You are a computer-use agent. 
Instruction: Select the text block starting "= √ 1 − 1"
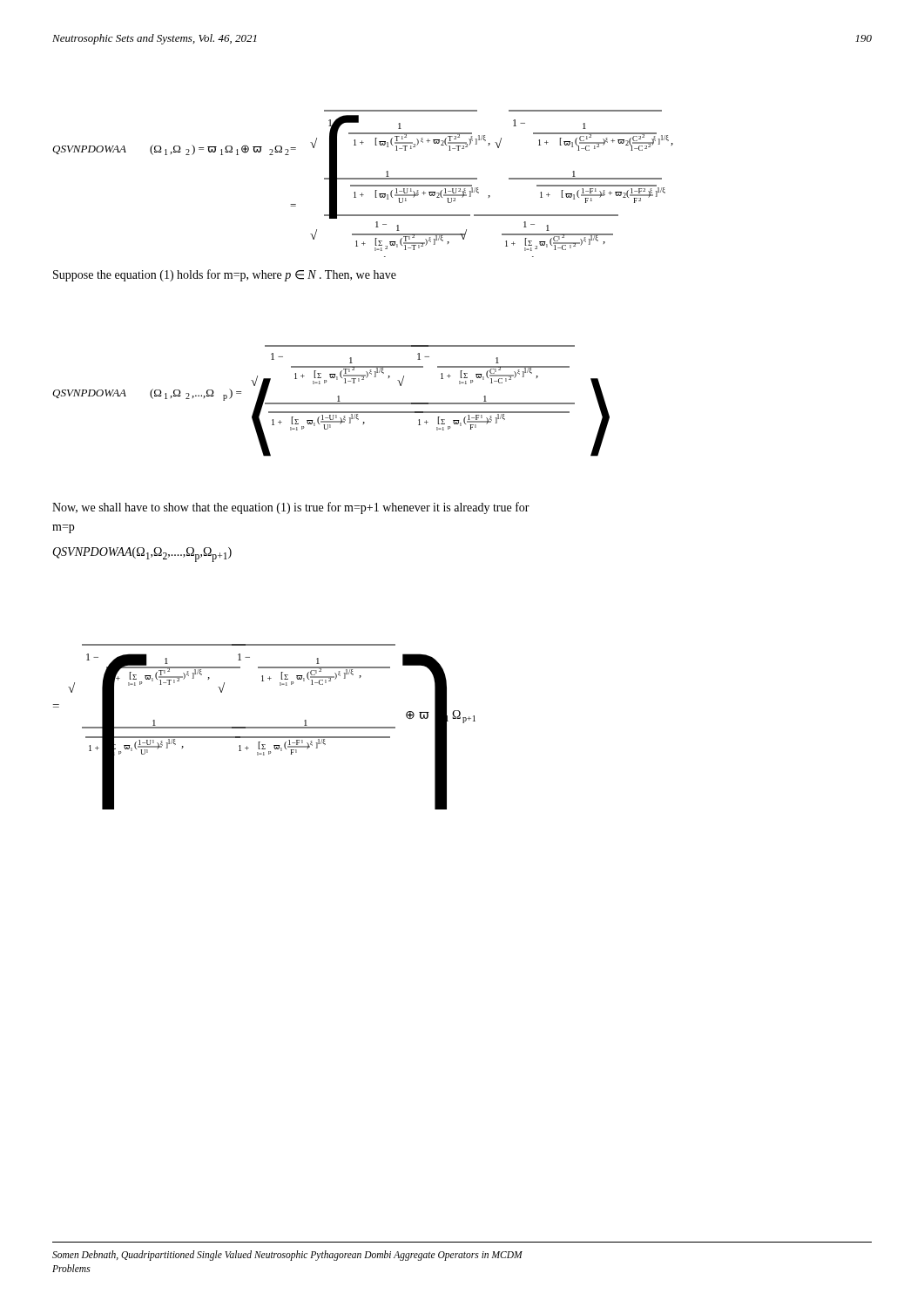point(462,701)
